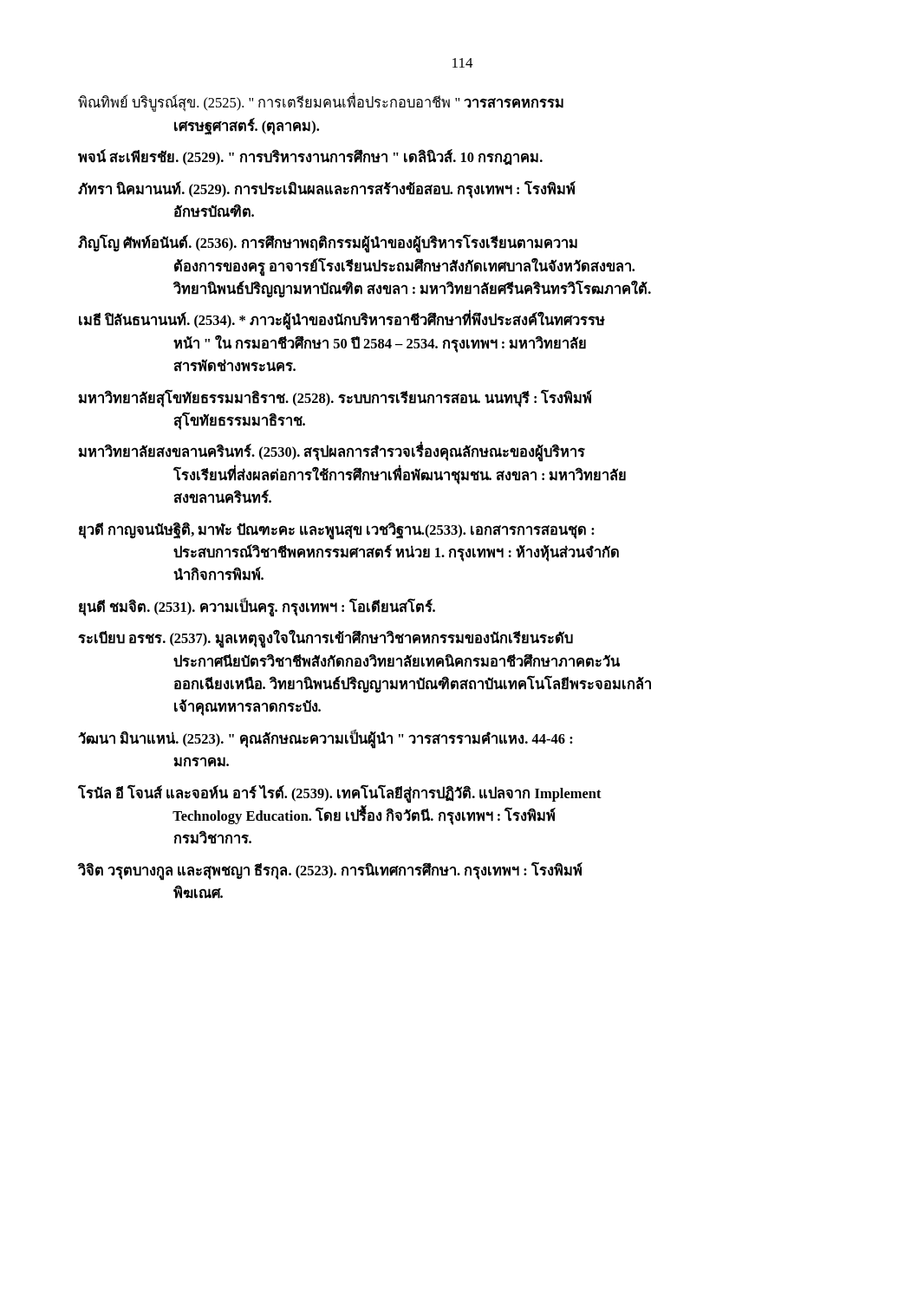Image resolution: width=924 pixels, height=1300 pixels.
Task: Click on the text block starting "ยุวดี กาญจนนัษฐิติ, มาฬะ"
Action: (x=349, y=552)
